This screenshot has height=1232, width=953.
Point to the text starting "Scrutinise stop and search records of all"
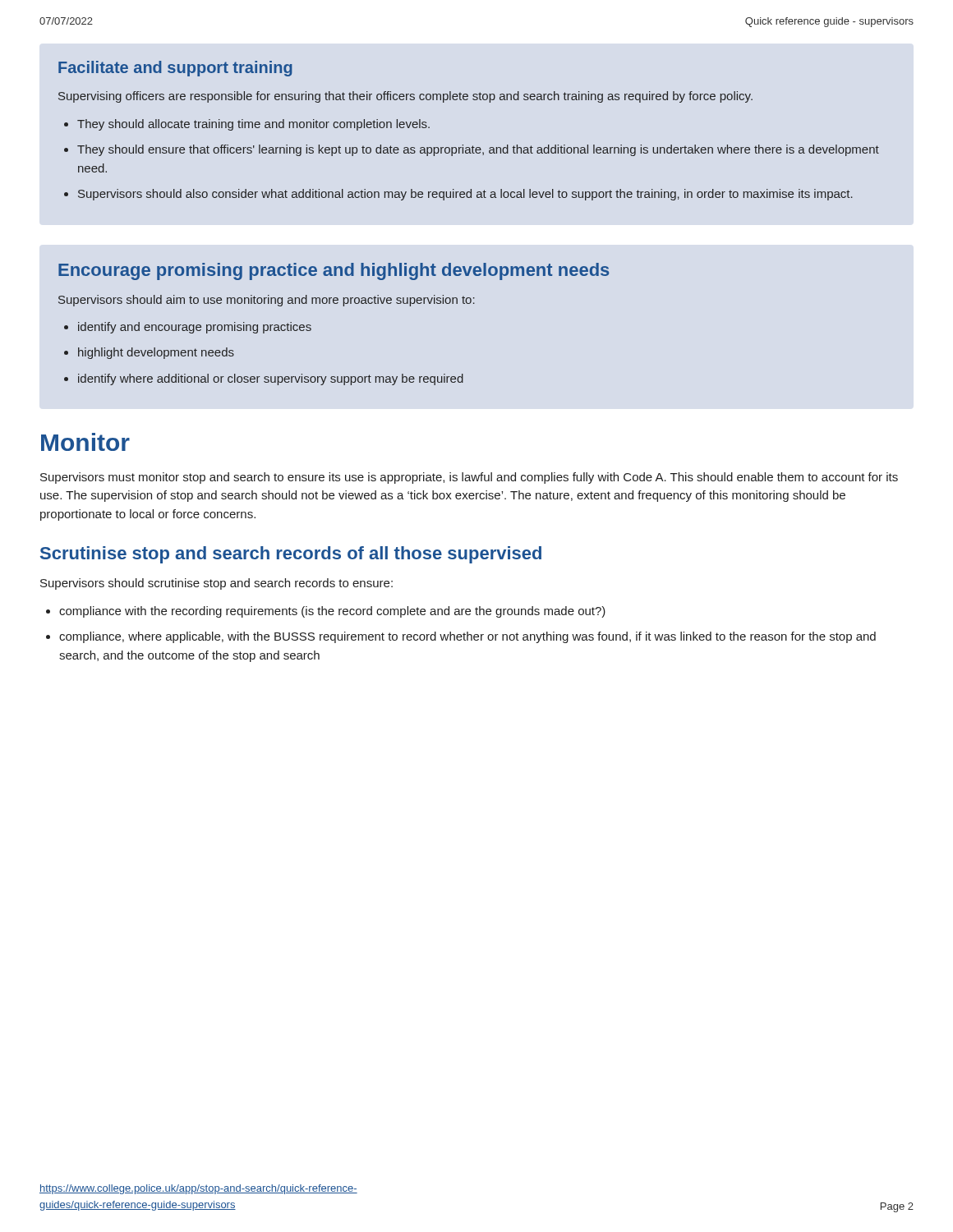pyautogui.click(x=291, y=553)
